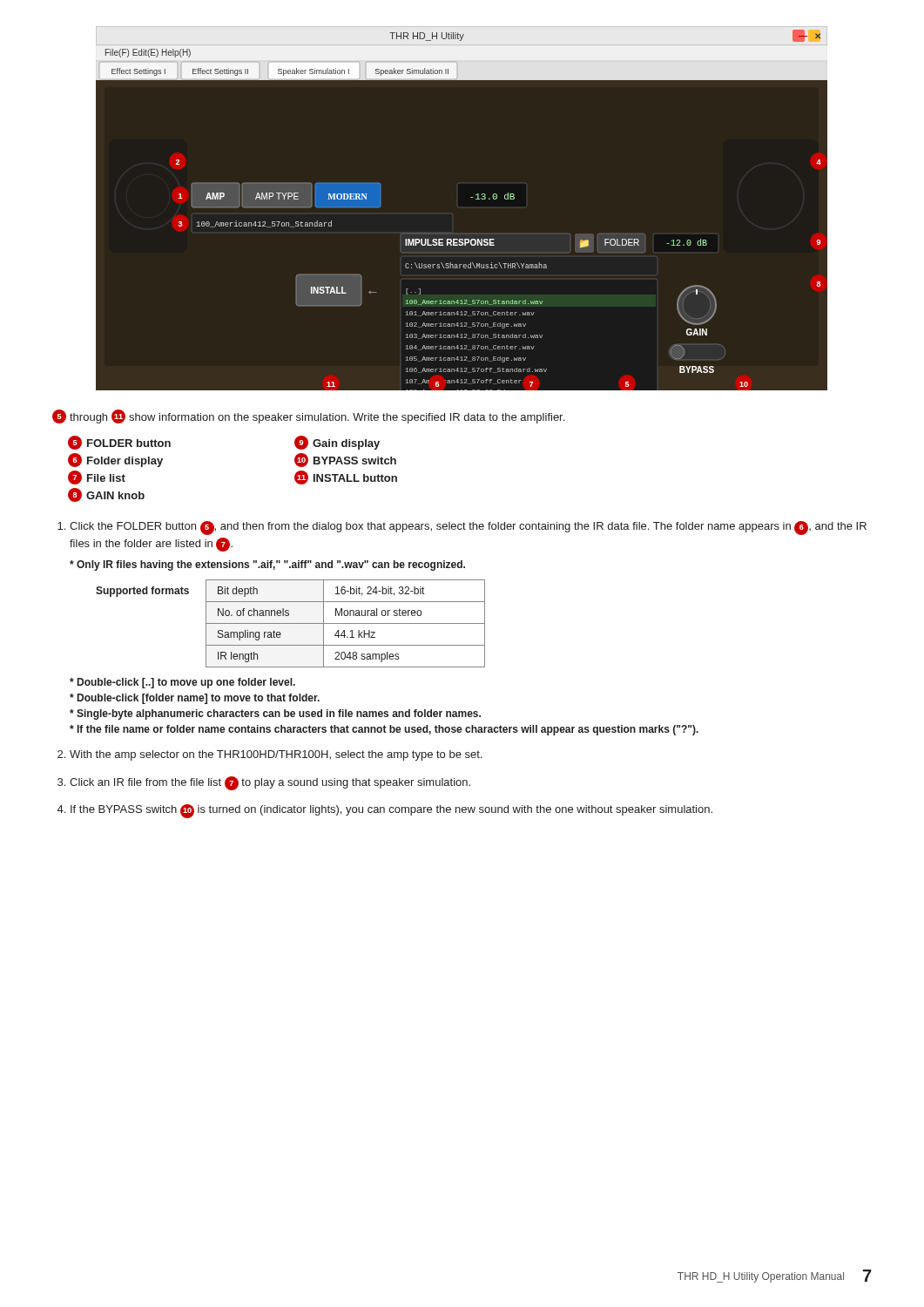Select the text starting "8 GAIN knob"
The height and width of the screenshot is (1307, 924).
pos(106,495)
